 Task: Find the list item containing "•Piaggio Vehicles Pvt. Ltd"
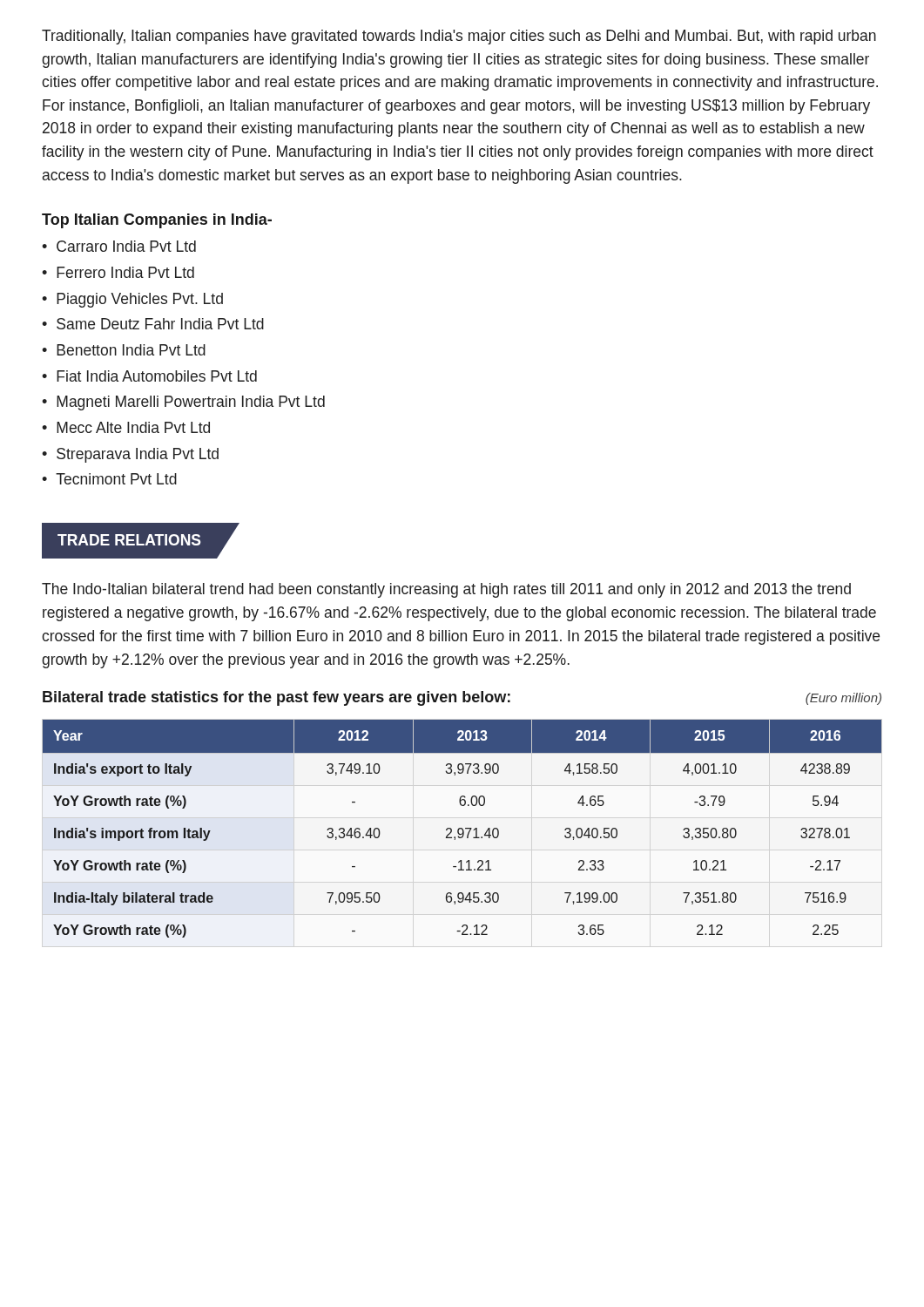pos(133,299)
